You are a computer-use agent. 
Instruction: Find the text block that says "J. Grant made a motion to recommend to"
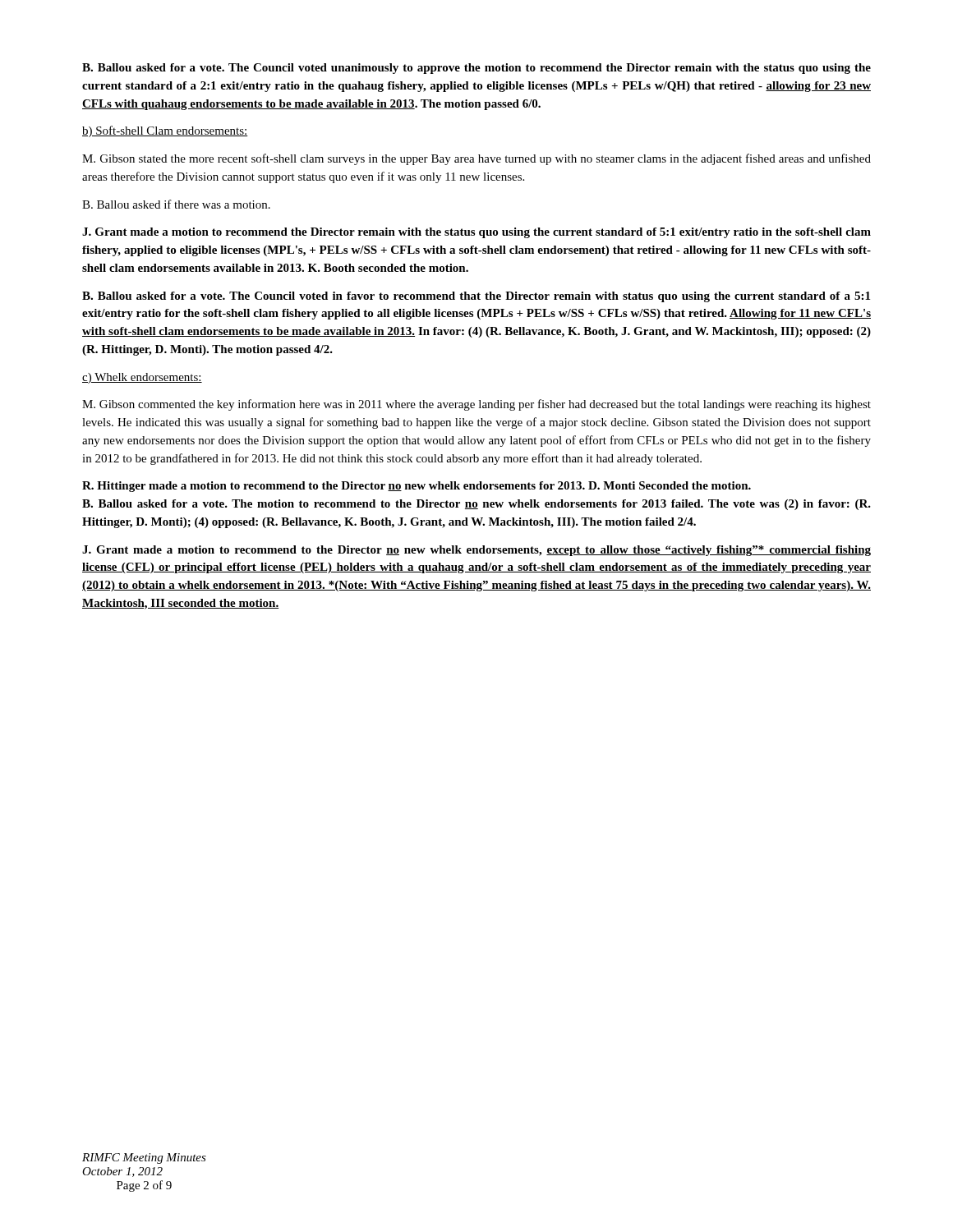(476, 577)
